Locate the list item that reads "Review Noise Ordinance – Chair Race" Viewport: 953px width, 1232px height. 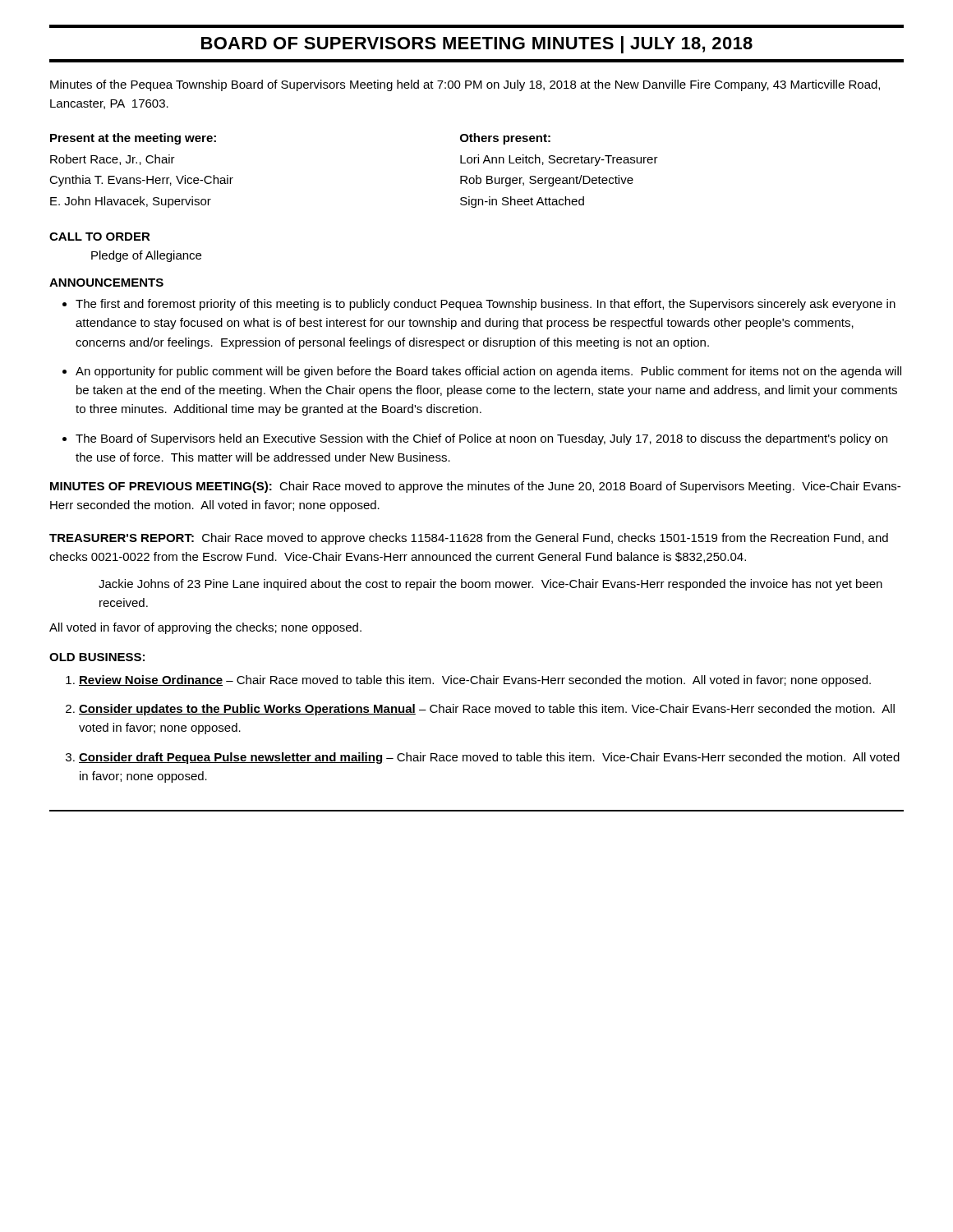[475, 679]
